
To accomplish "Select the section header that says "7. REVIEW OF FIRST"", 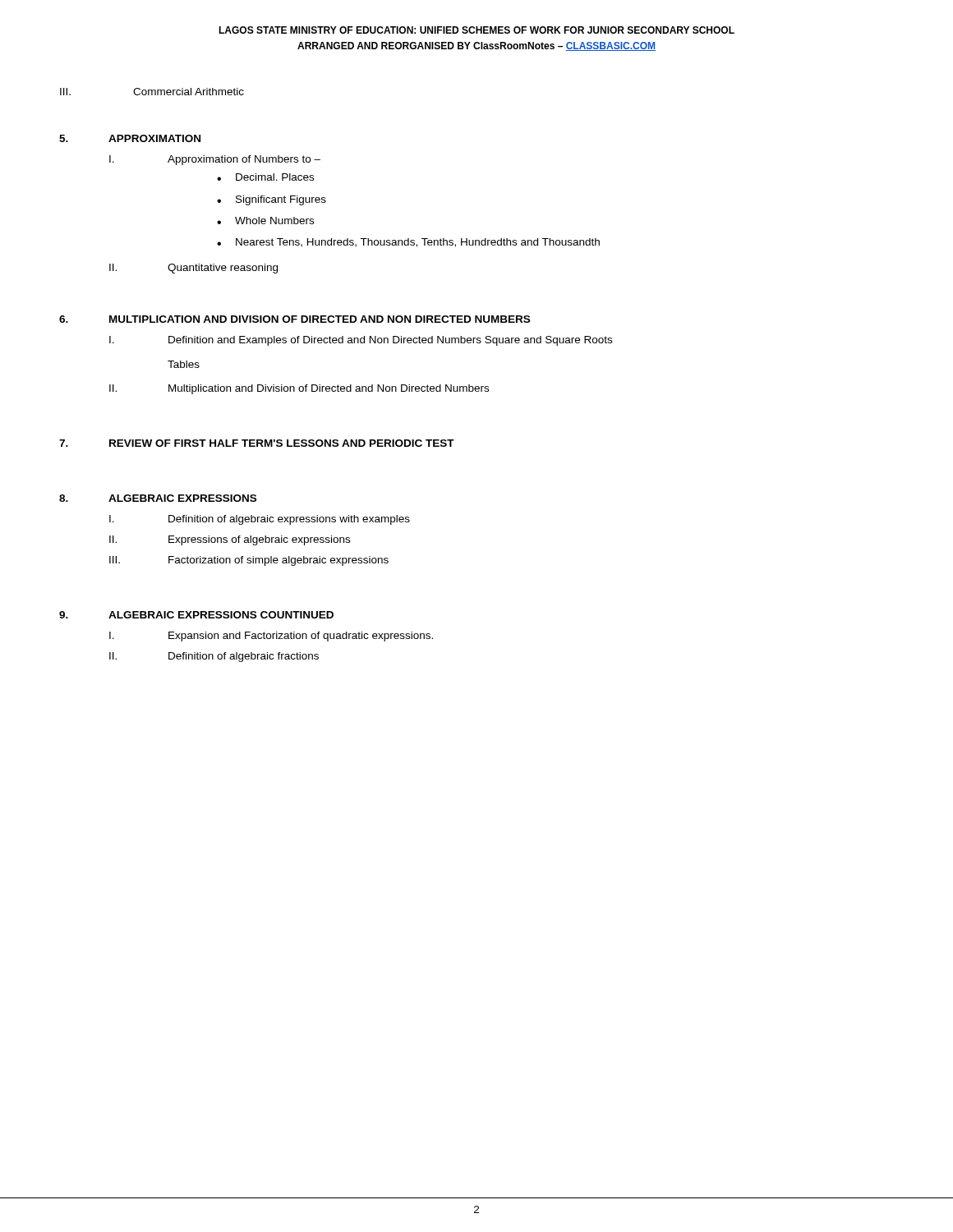I will (x=257, y=443).
